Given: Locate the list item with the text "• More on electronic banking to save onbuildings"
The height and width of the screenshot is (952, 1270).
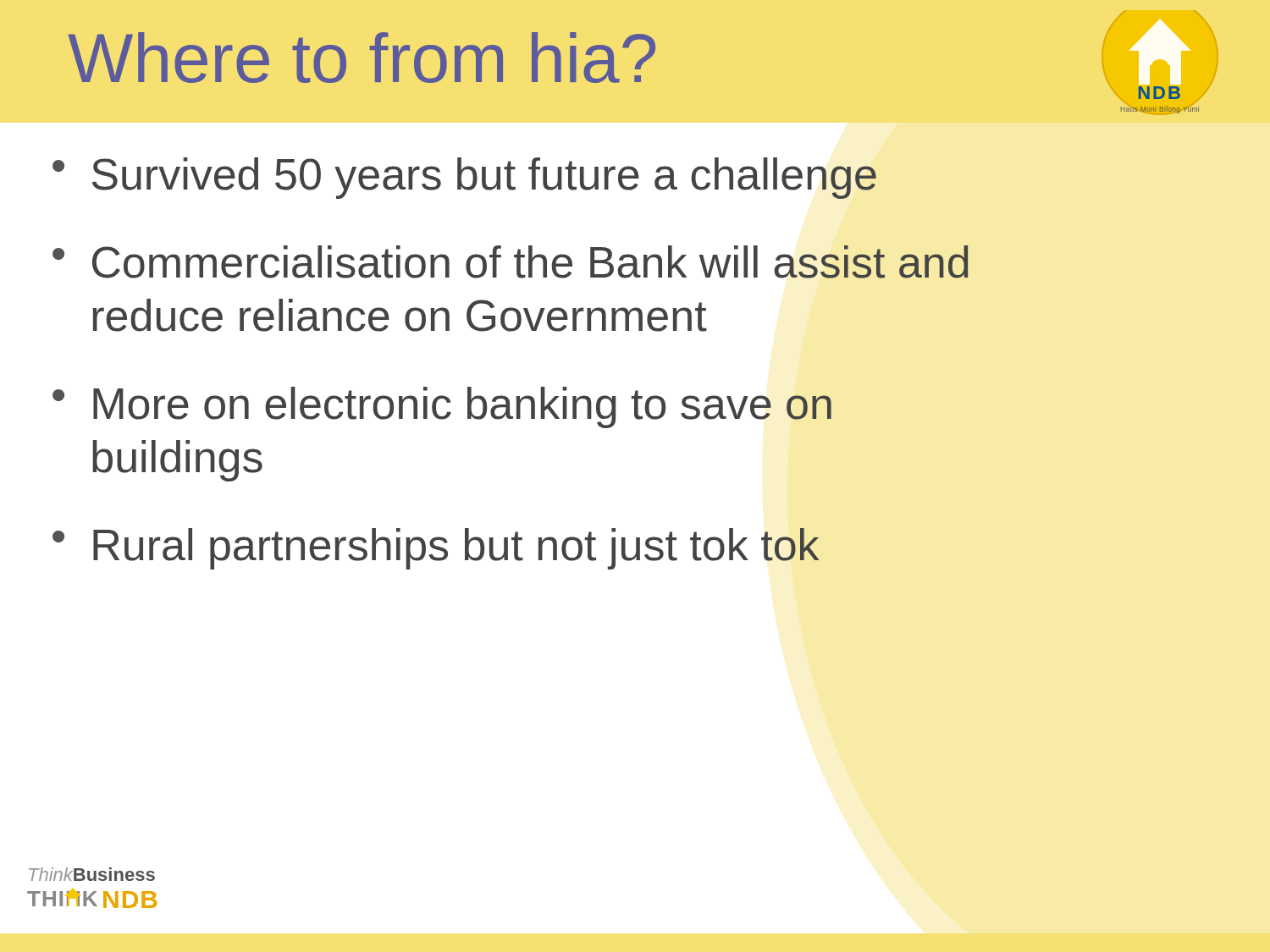Looking at the screenshot, I should (x=442, y=430).
